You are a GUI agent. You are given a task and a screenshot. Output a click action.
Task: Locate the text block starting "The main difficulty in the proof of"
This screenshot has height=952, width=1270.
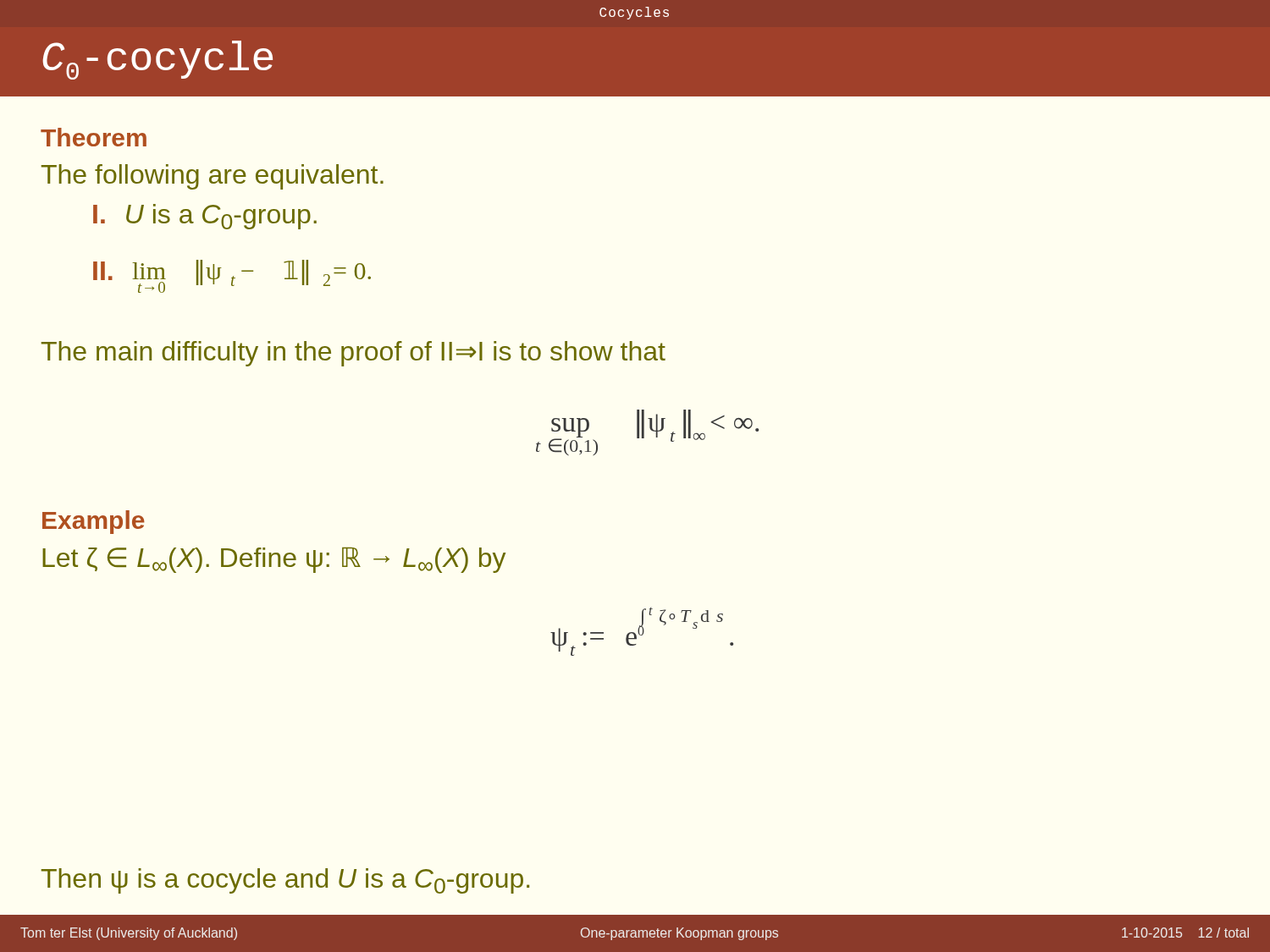click(353, 351)
